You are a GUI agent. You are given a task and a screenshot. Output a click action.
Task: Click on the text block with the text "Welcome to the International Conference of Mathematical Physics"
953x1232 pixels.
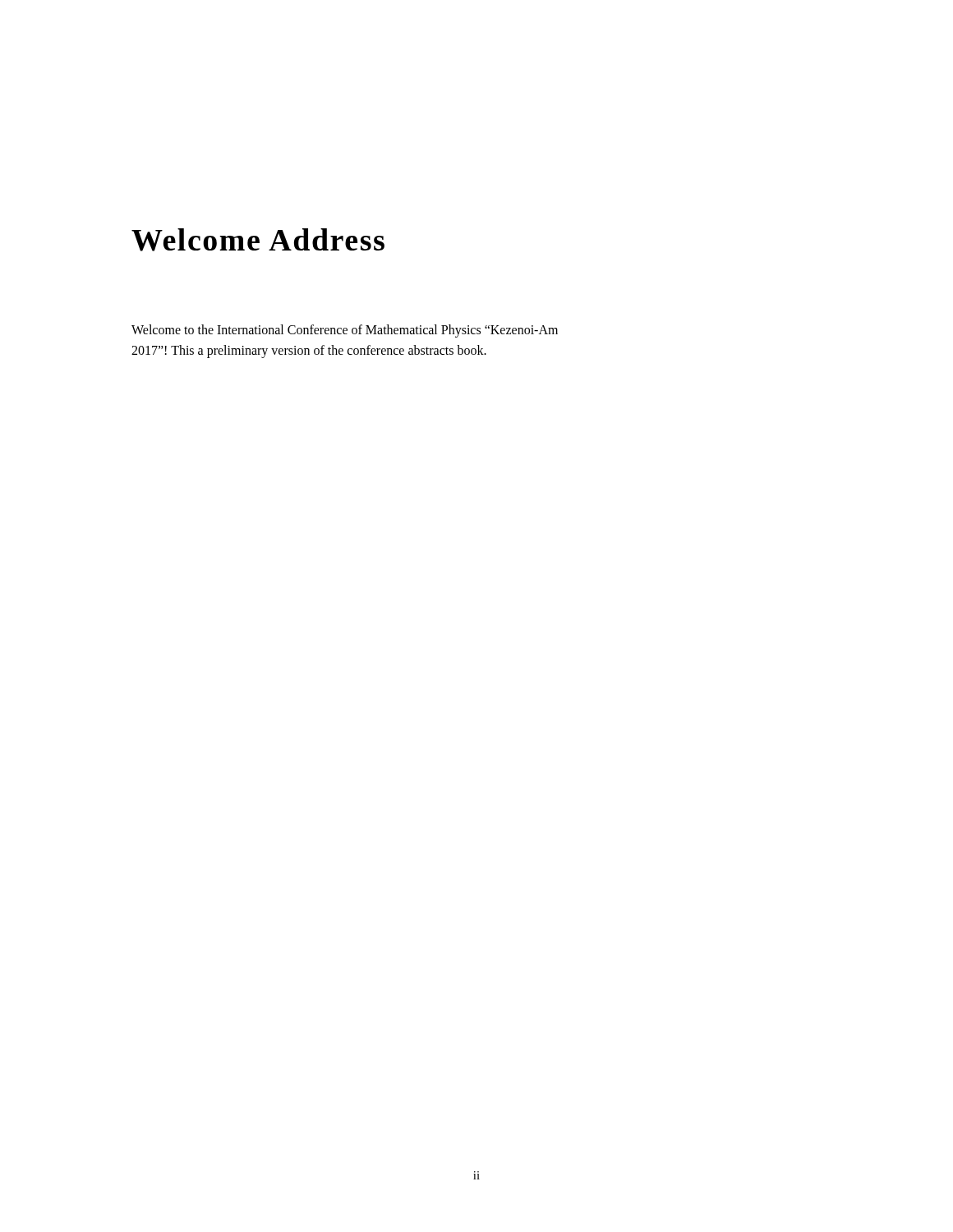click(x=345, y=340)
